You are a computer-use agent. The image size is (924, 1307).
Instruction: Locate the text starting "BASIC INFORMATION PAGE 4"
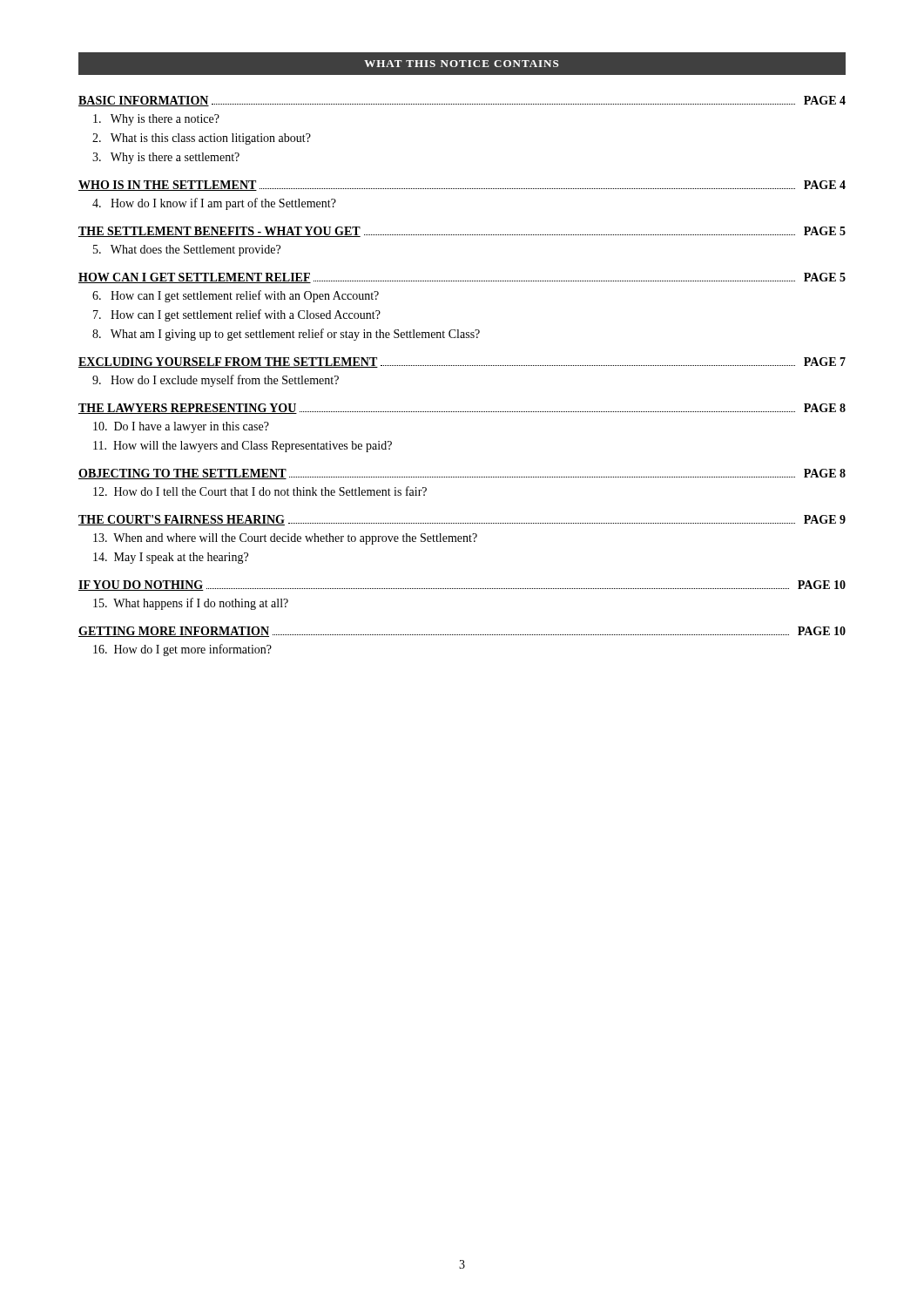(x=462, y=101)
